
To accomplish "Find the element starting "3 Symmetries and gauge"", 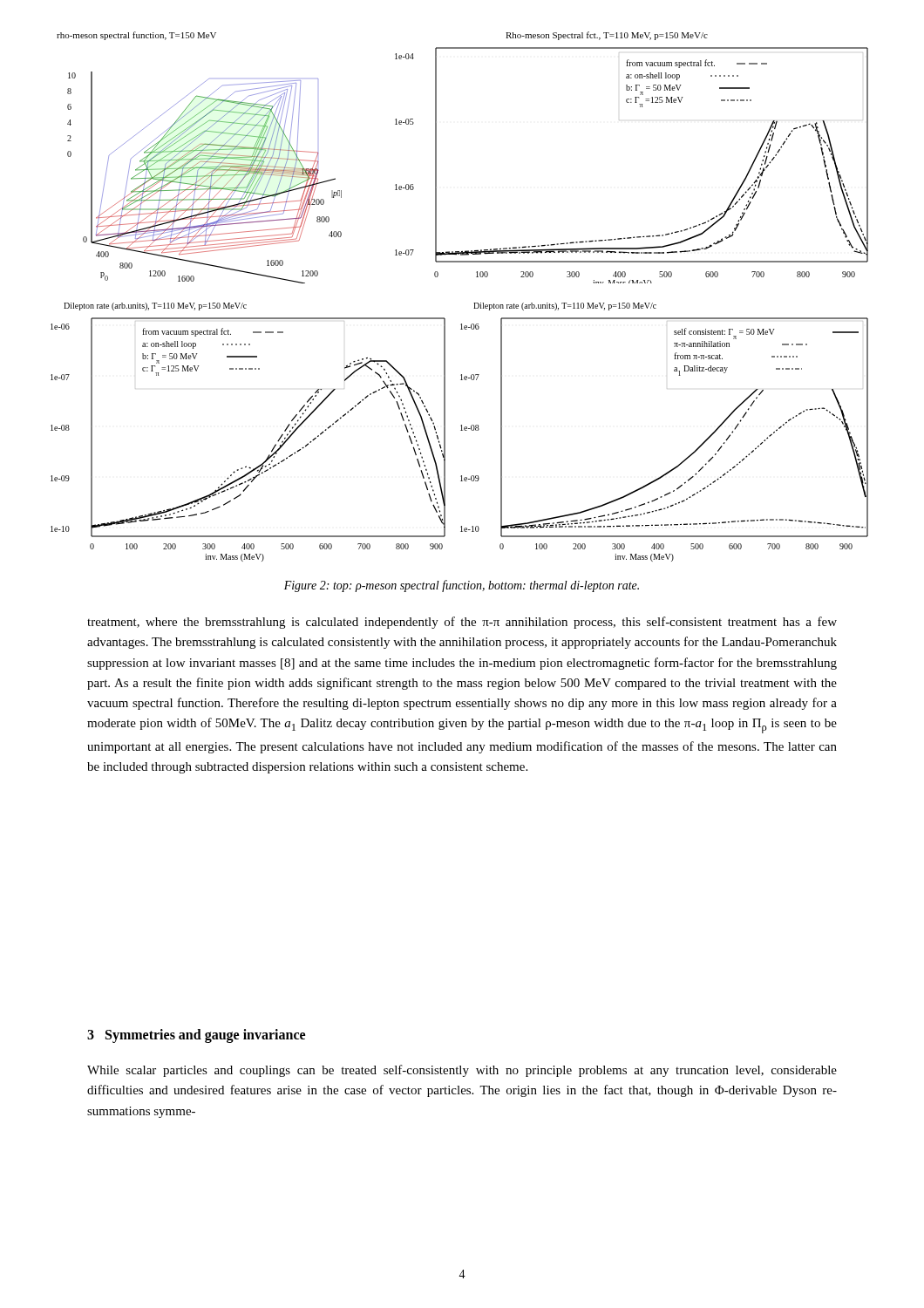I will pyautogui.click(x=196, y=1035).
